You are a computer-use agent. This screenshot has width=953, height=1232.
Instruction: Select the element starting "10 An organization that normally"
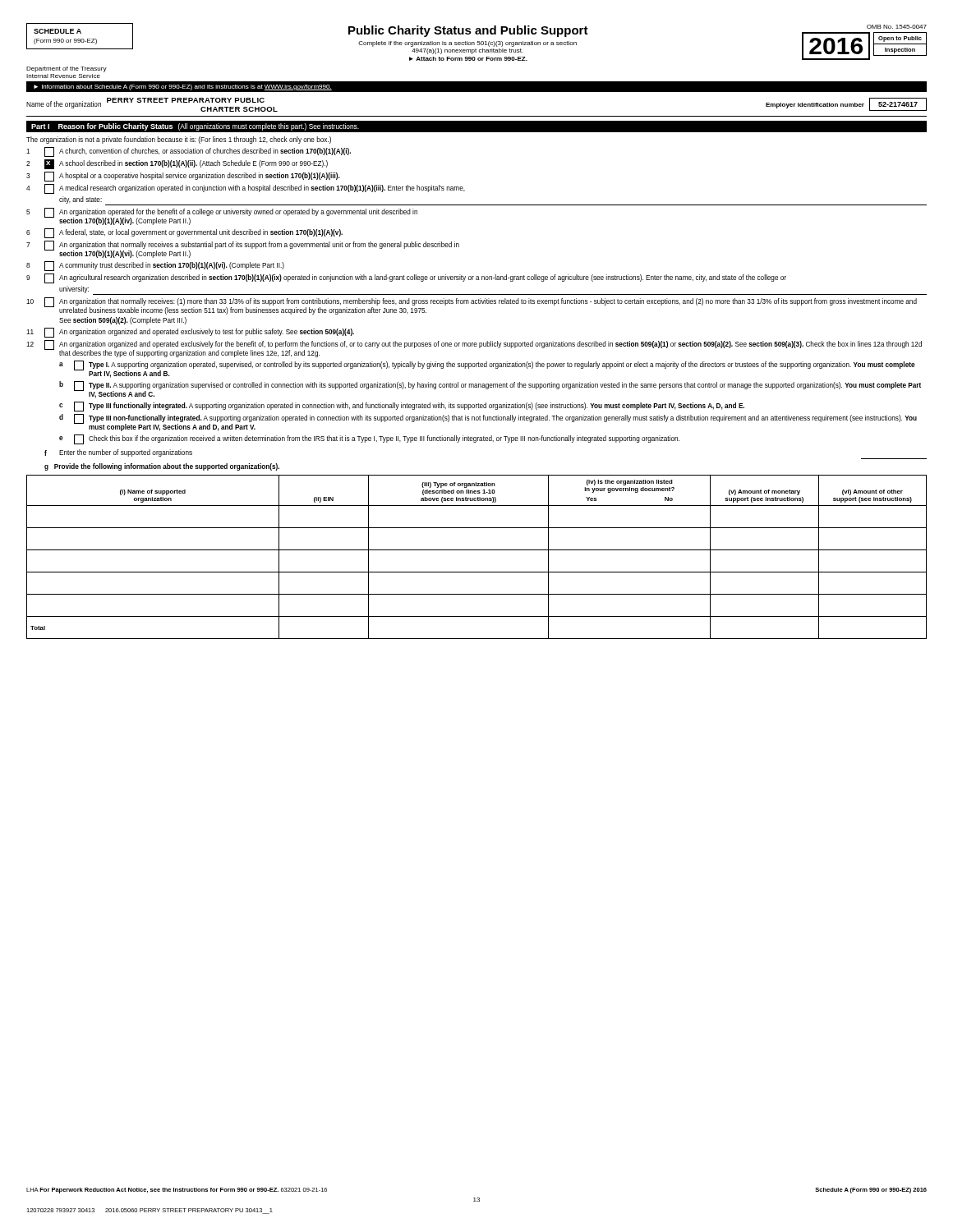click(x=476, y=311)
